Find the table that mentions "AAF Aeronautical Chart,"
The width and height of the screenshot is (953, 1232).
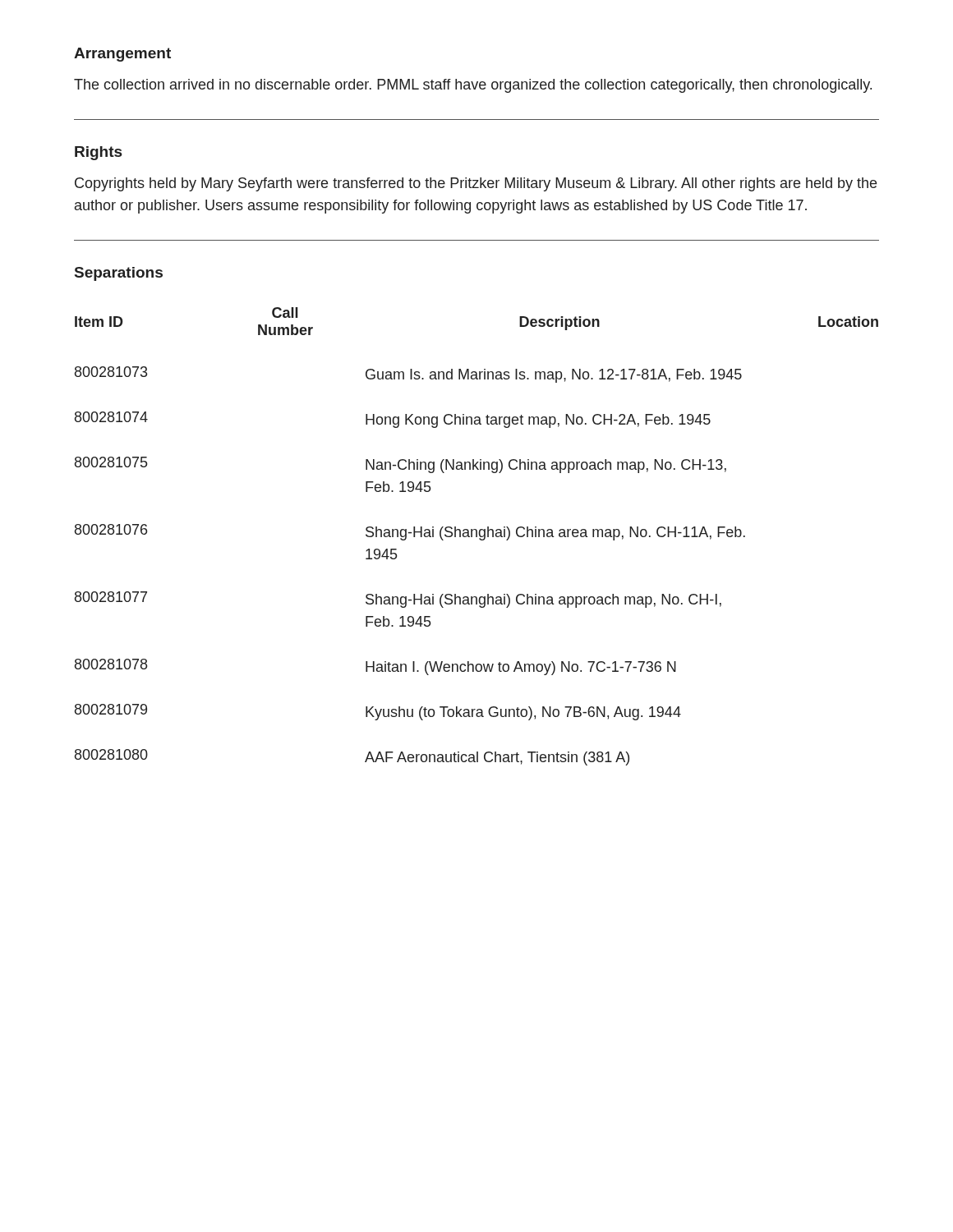pyautogui.click(x=476, y=538)
